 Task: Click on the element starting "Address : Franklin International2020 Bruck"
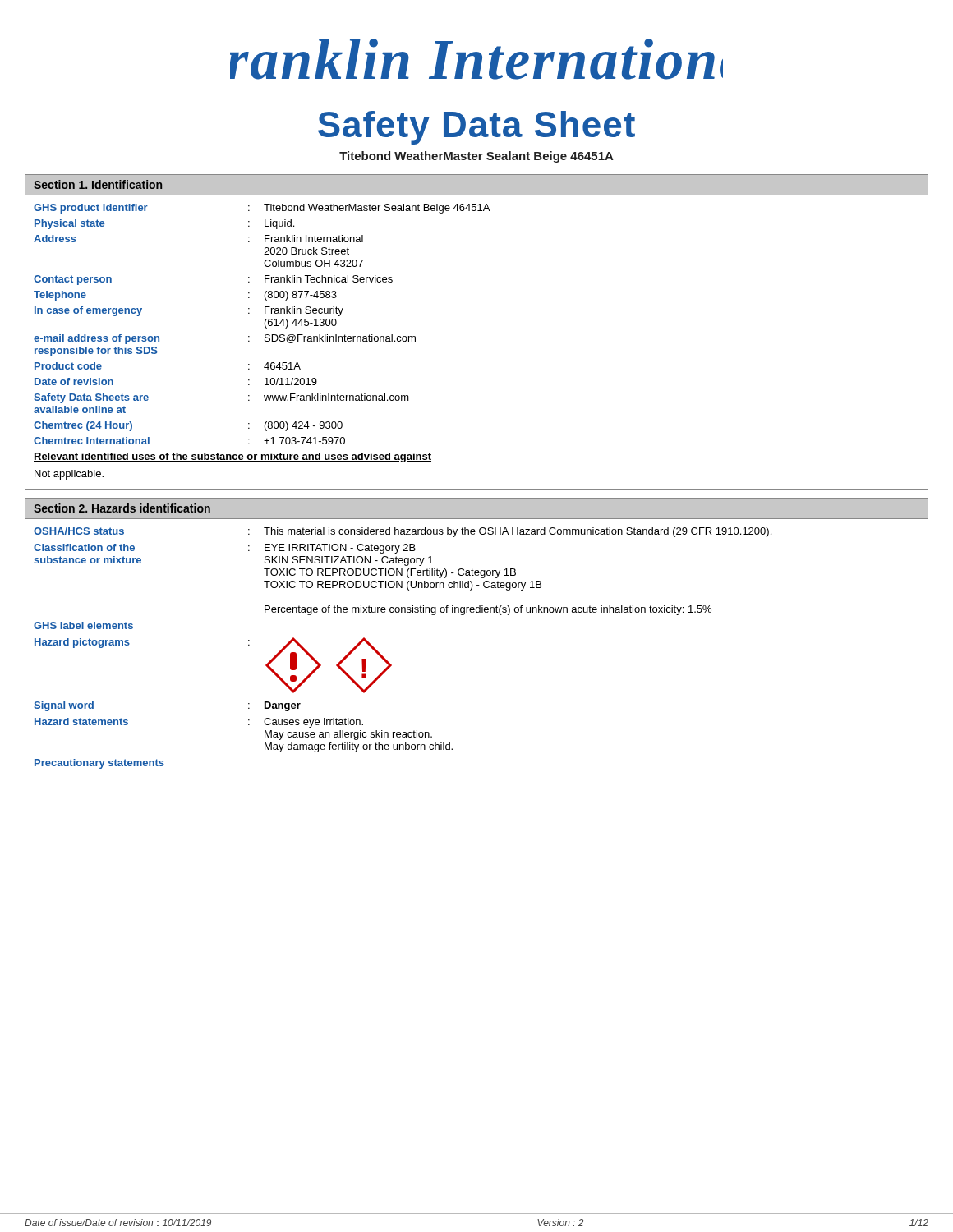coord(56,239)
